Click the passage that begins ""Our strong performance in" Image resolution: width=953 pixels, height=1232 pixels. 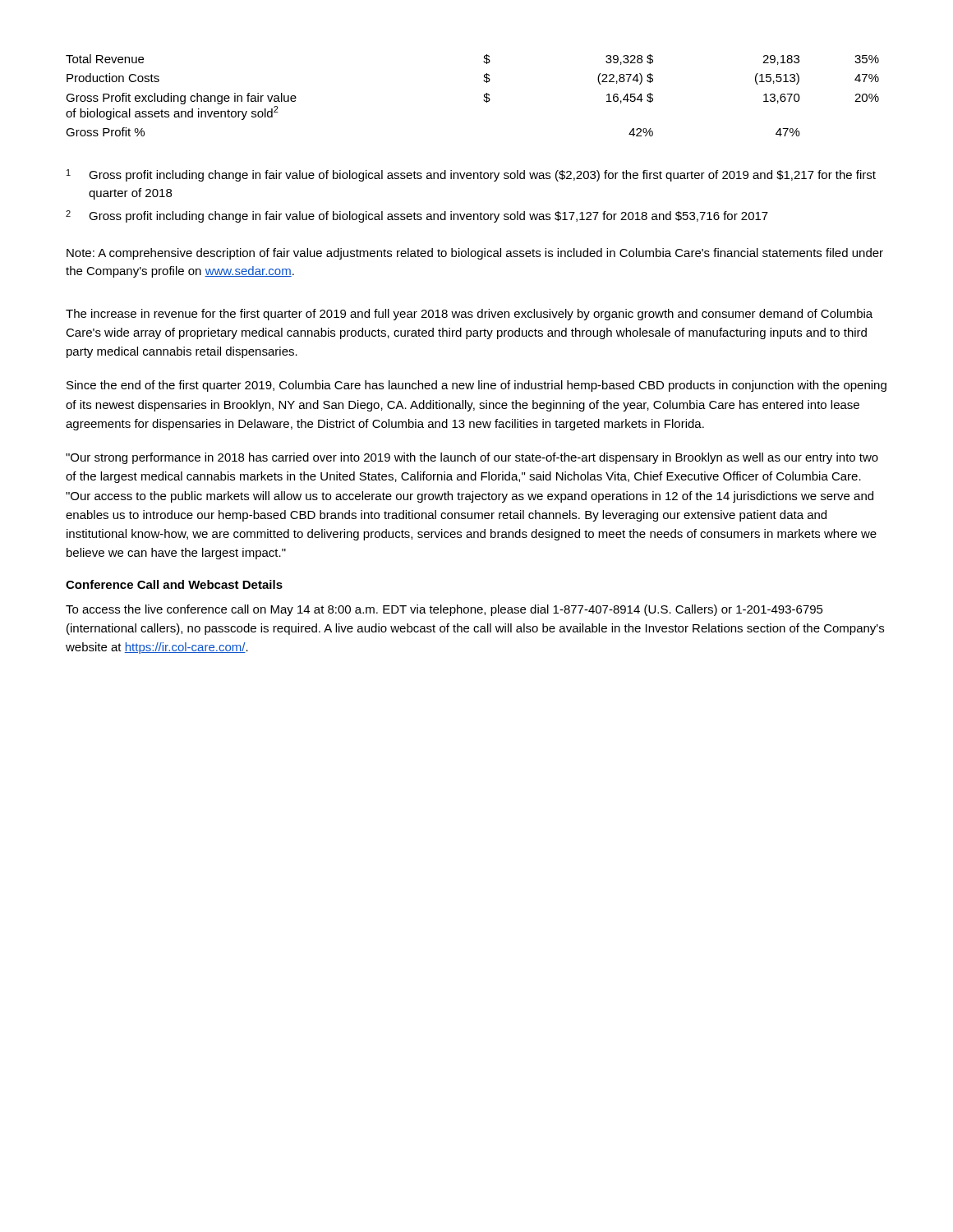pos(472,505)
